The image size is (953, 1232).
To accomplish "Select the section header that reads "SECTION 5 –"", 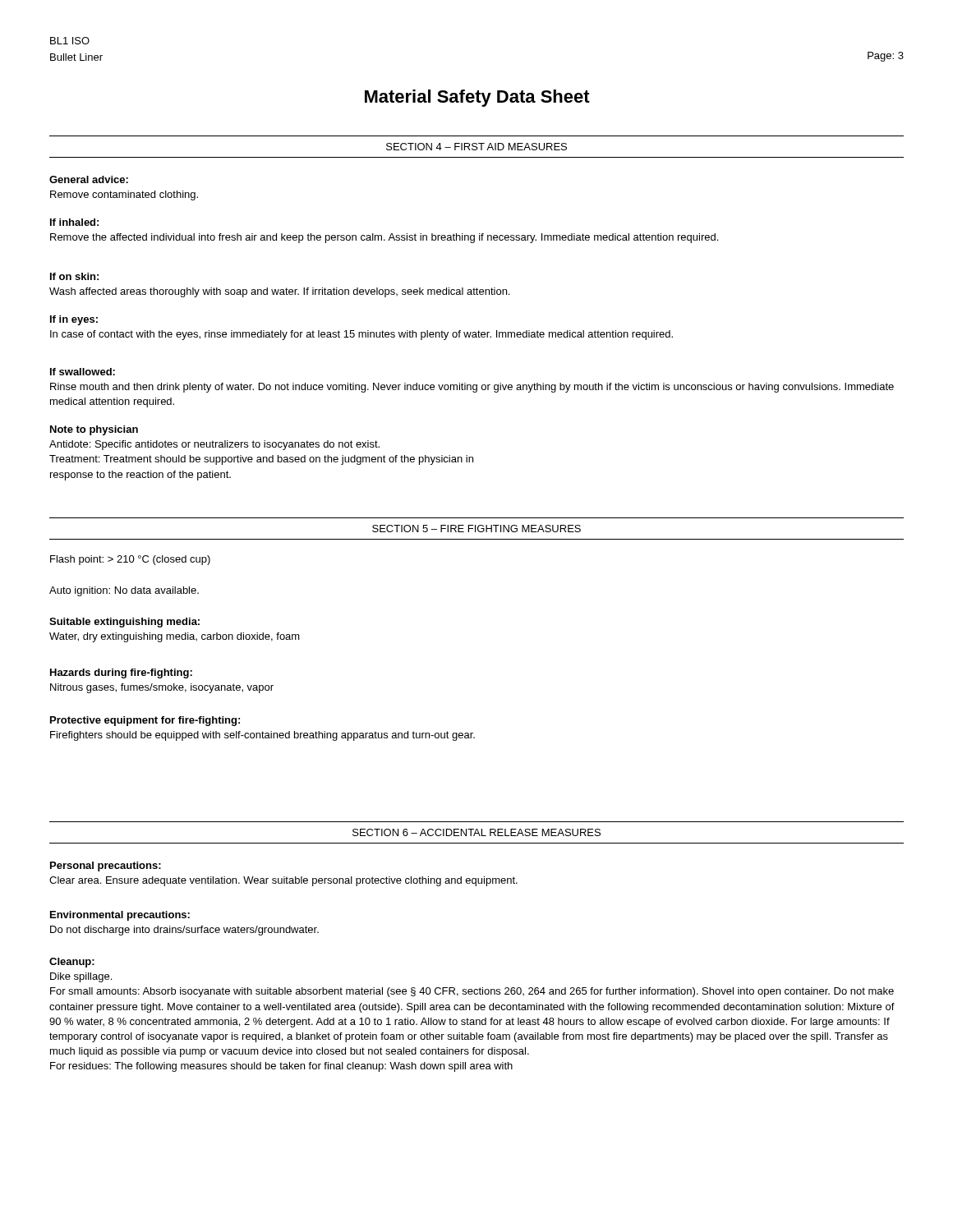I will click(x=476, y=529).
